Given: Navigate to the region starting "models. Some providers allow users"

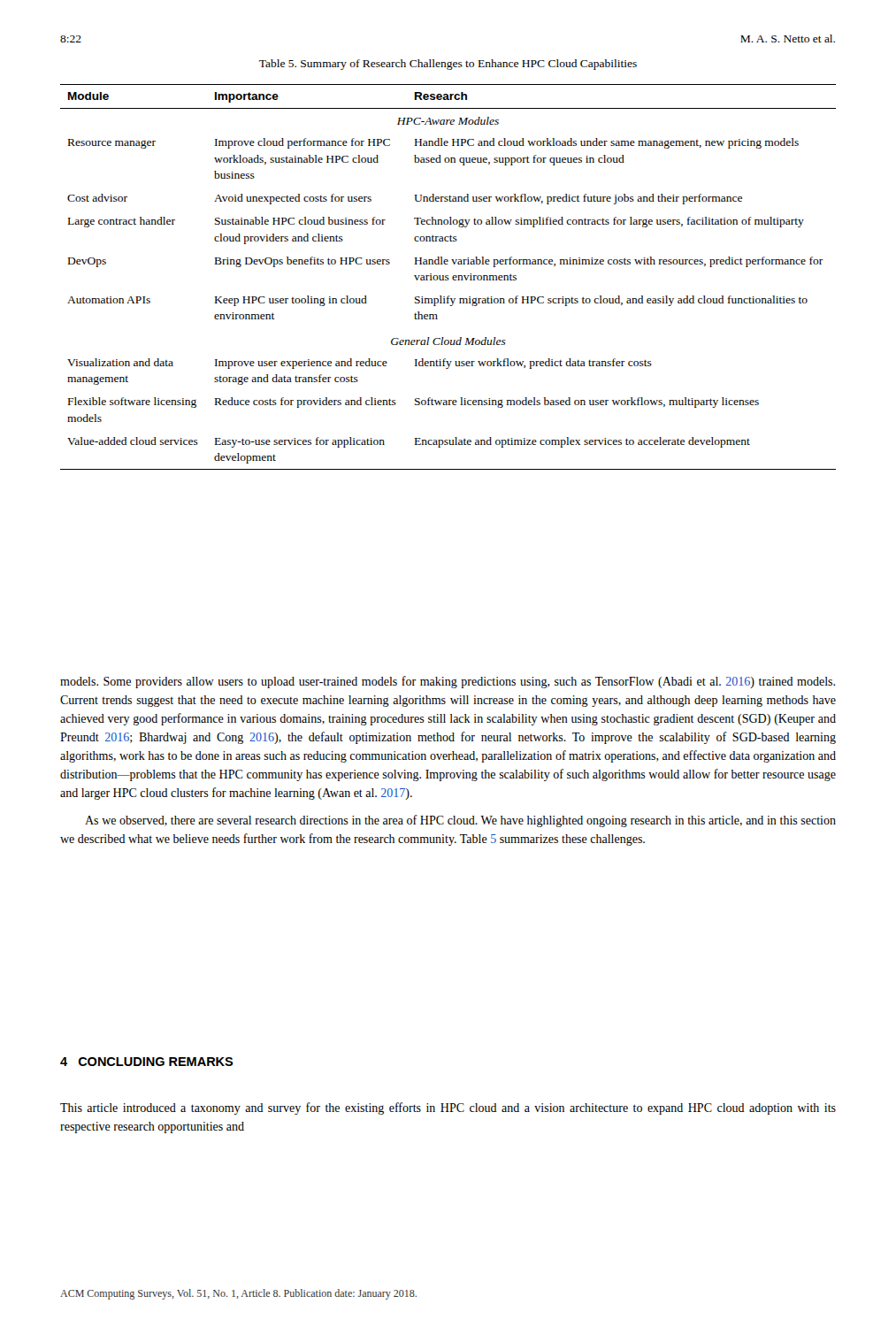Looking at the screenshot, I should pos(448,760).
